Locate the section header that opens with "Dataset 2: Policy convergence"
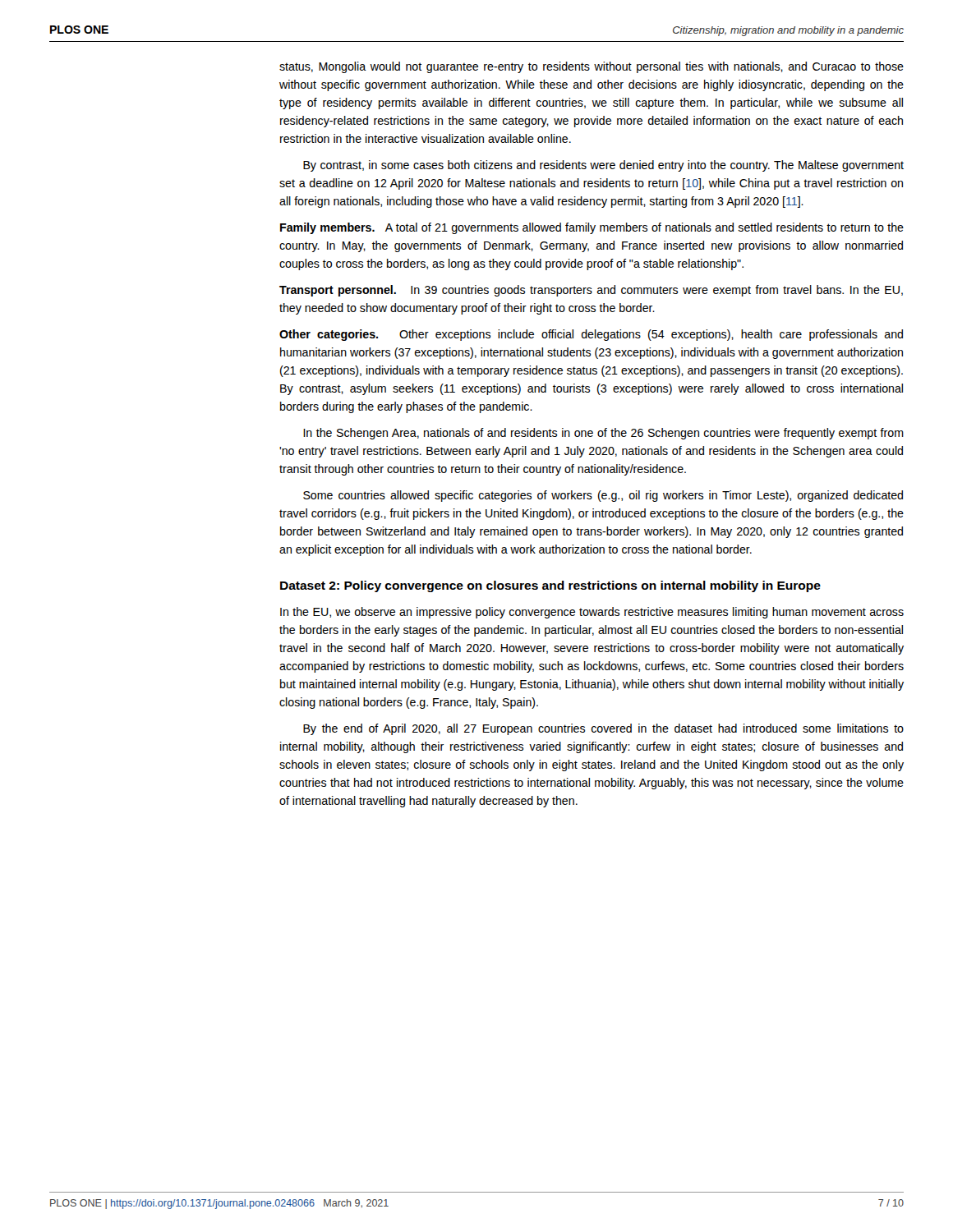The image size is (953, 1232). (x=592, y=586)
